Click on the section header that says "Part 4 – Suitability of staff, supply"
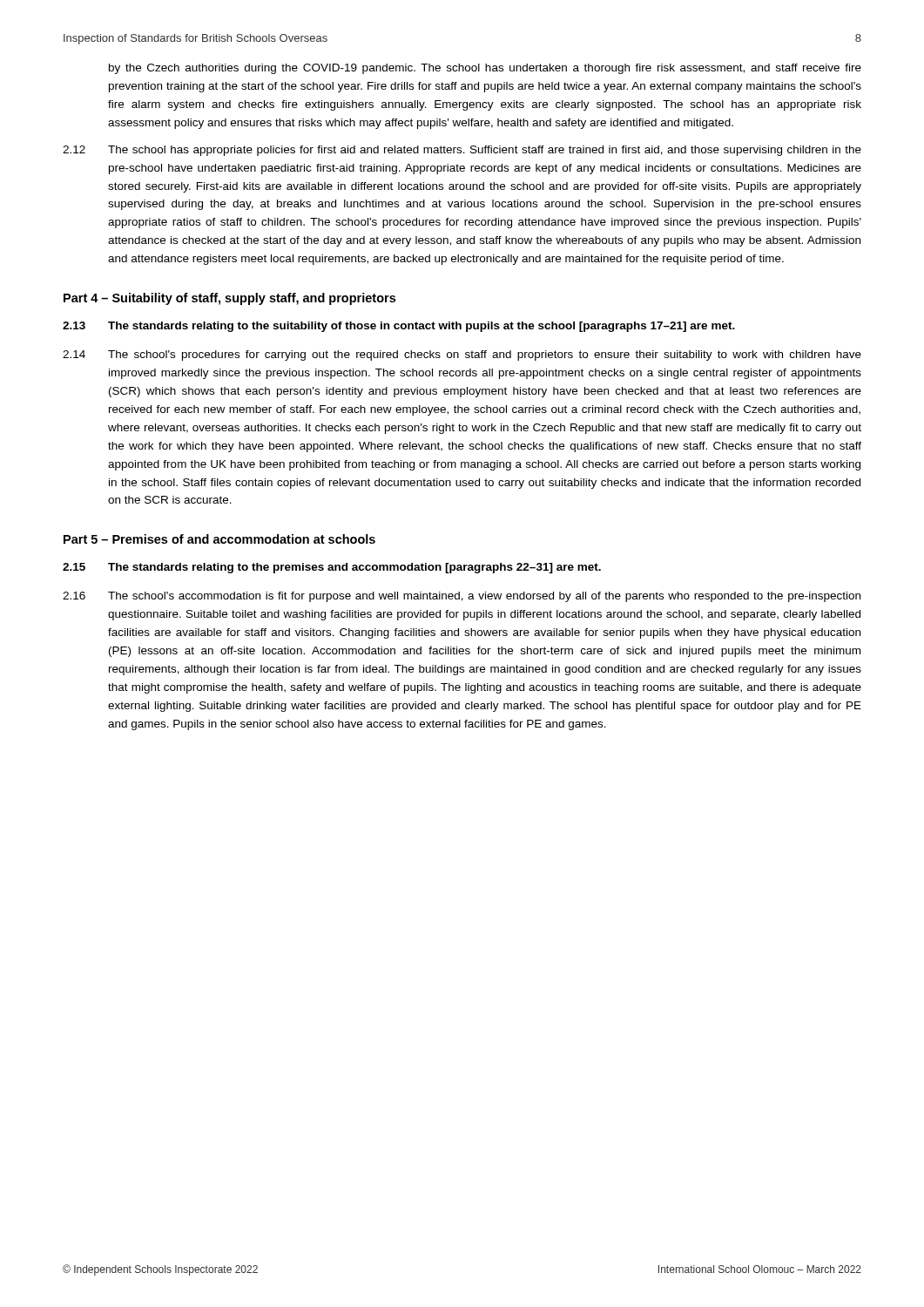924x1307 pixels. (x=229, y=298)
